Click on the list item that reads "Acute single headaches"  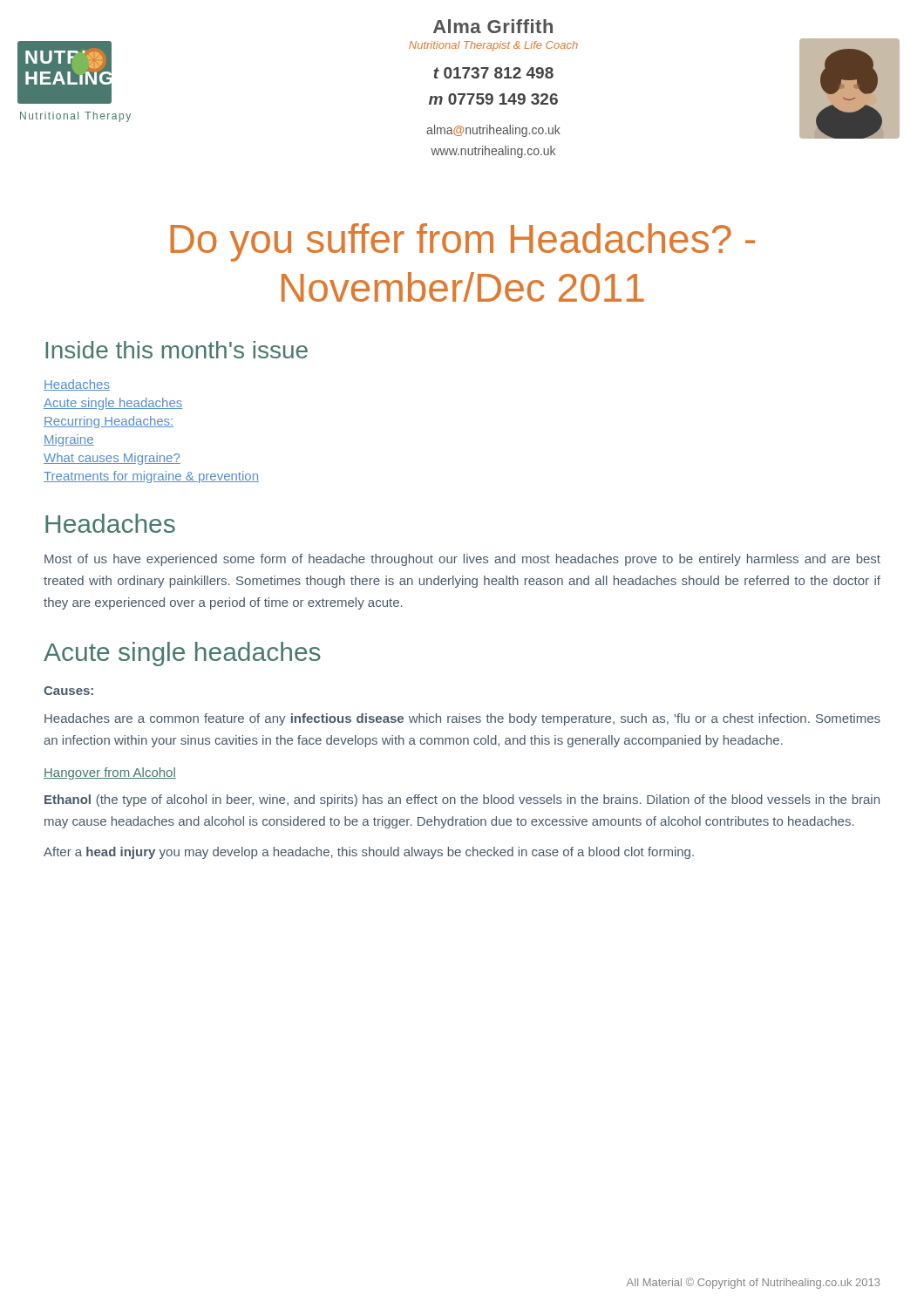point(113,402)
